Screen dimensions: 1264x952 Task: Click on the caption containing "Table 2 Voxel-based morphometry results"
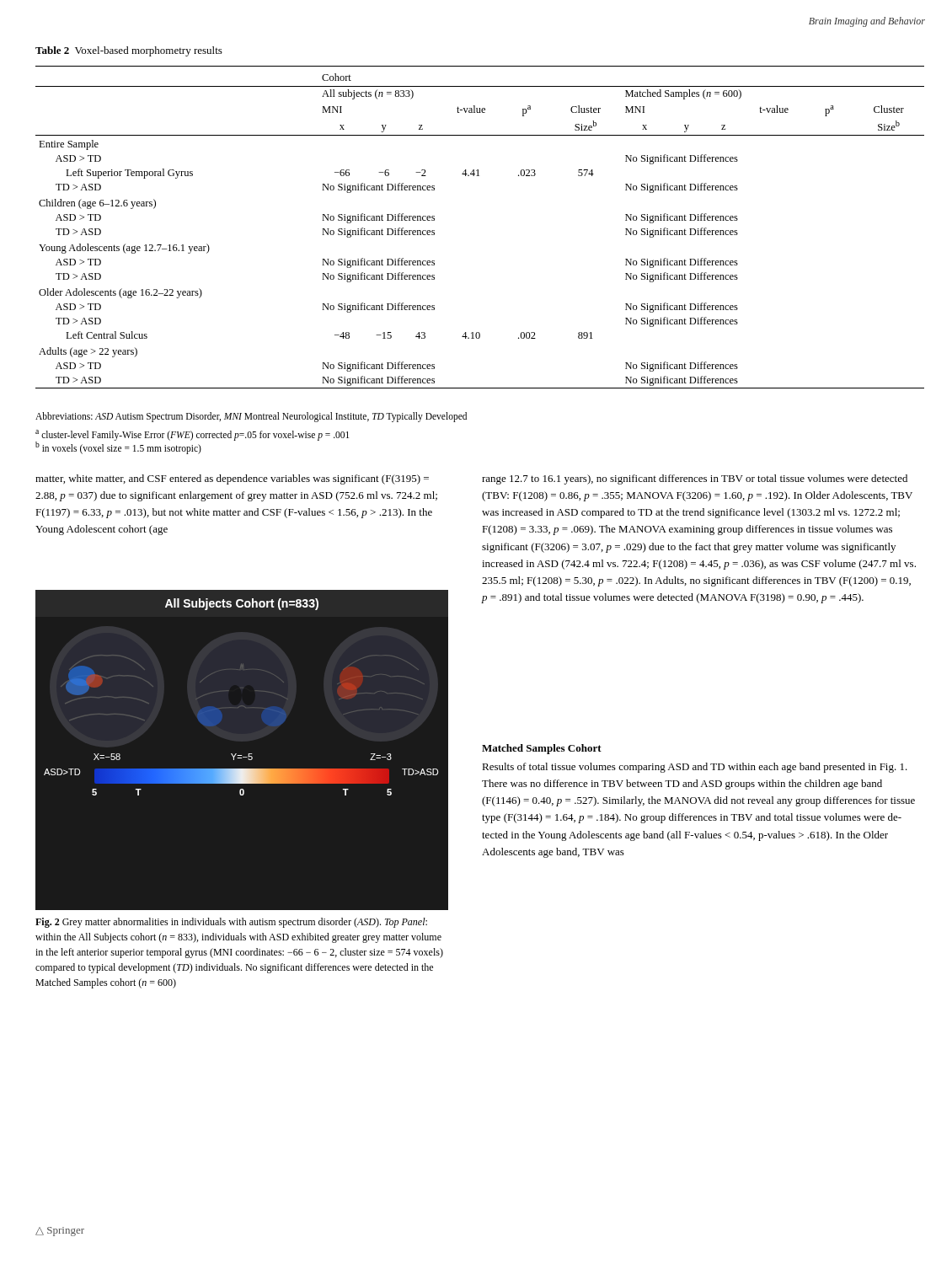tap(129, 50)
